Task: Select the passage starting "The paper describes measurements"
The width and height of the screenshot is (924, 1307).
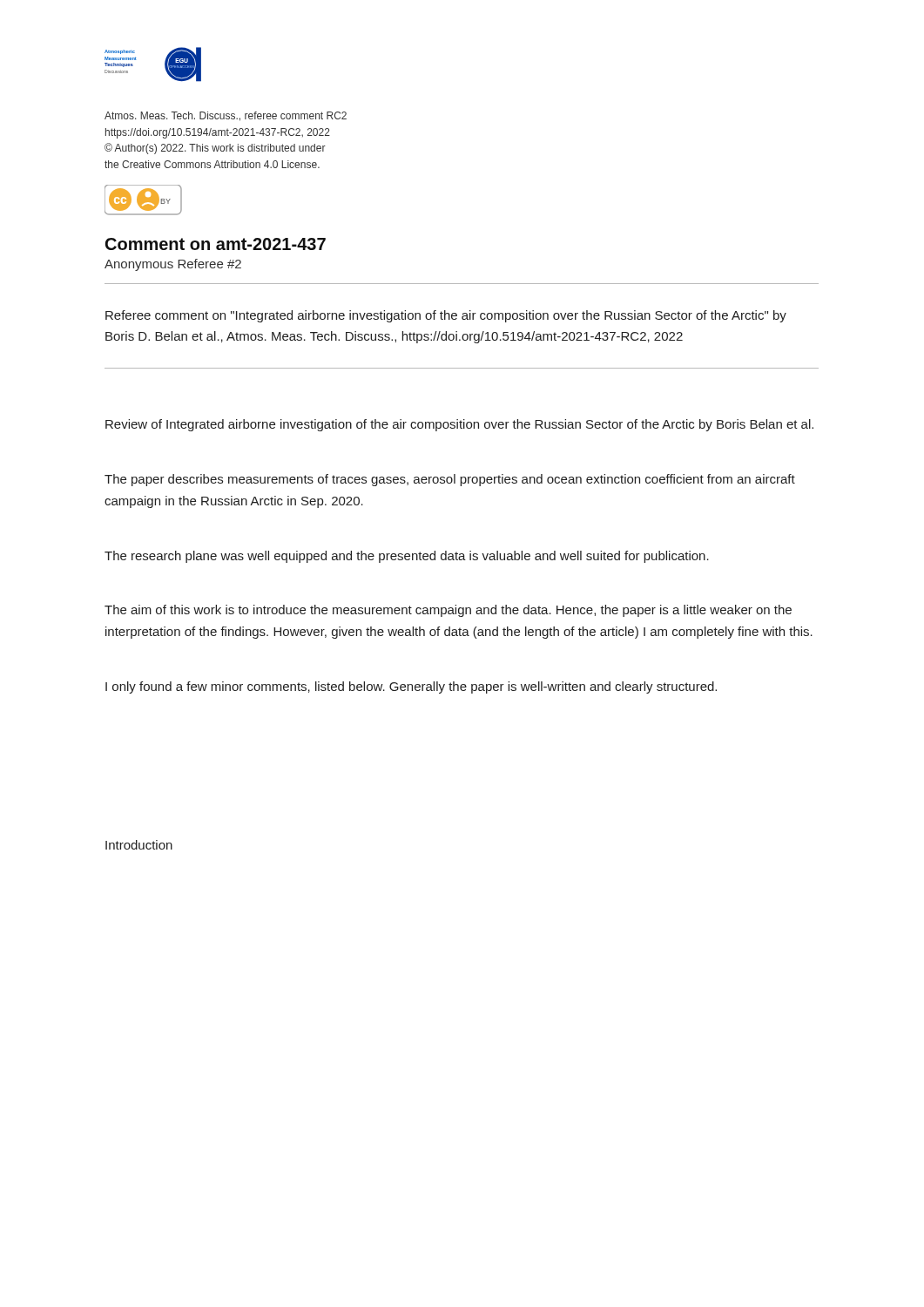Action: (462, 491)
